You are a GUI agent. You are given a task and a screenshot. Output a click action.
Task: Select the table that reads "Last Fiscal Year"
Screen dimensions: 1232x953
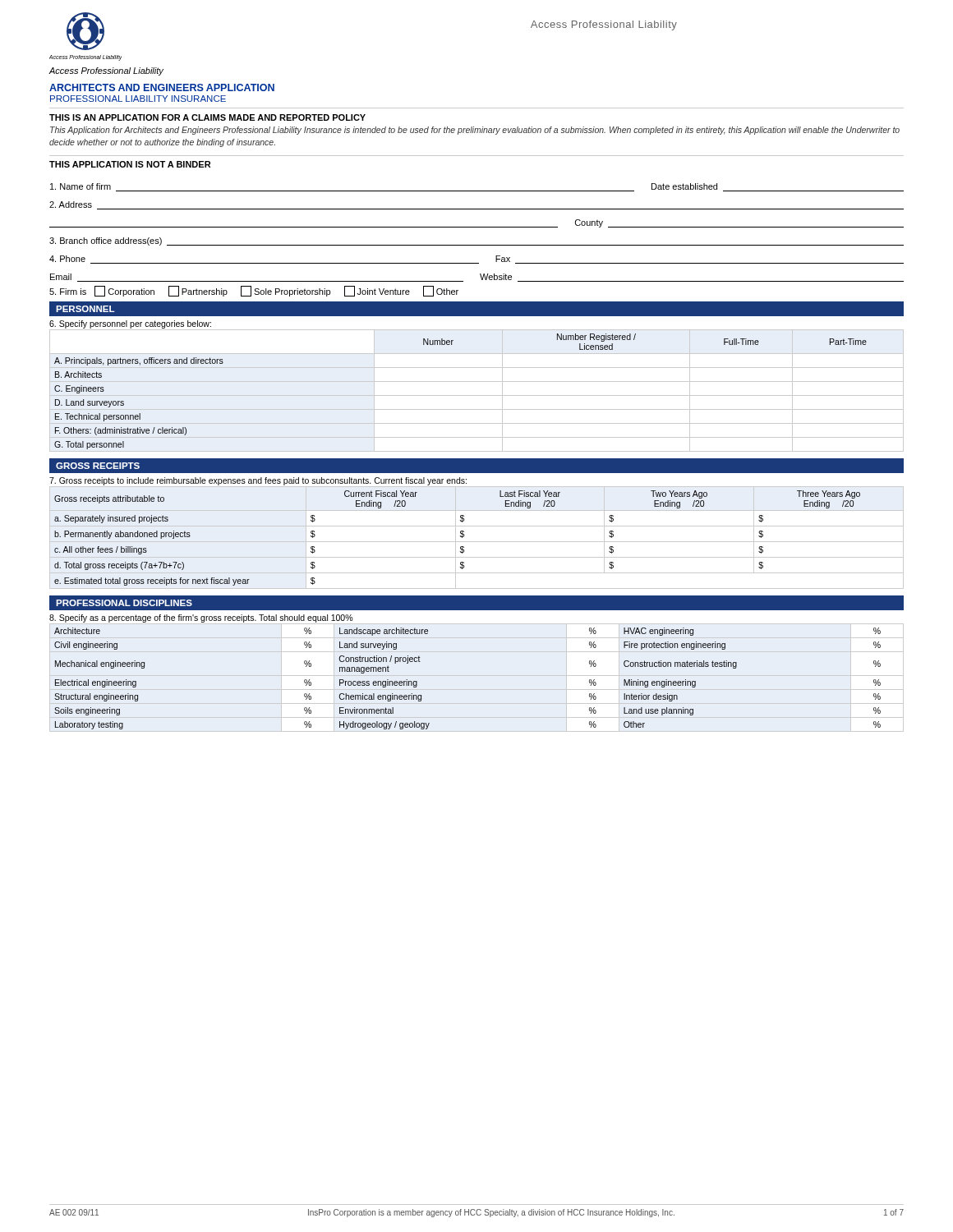point(476,538)
